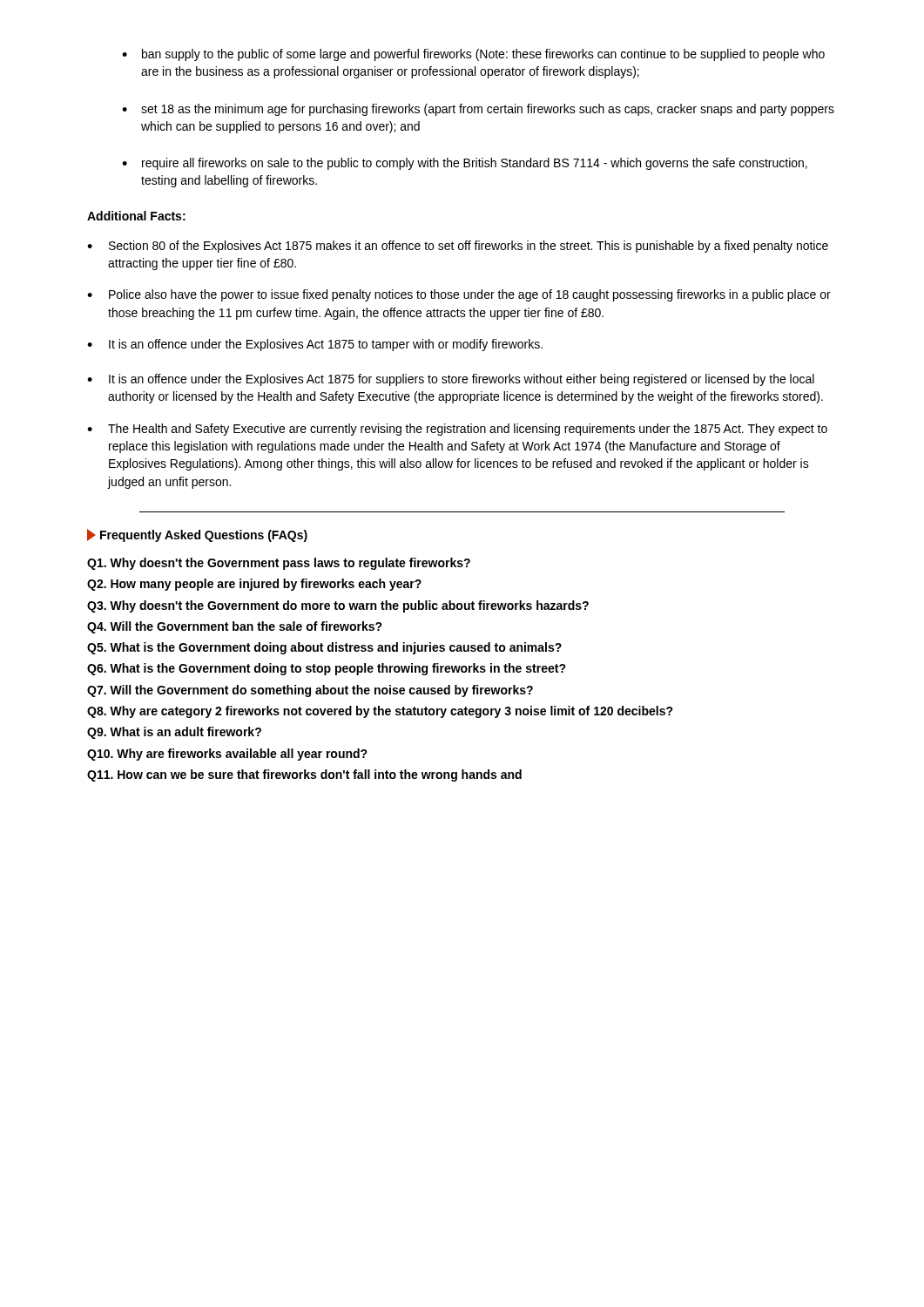Click the passage that begins "• set 18 as the minimum age"
The width and height of the screenshot is (924, 1307).
point(479,118)
